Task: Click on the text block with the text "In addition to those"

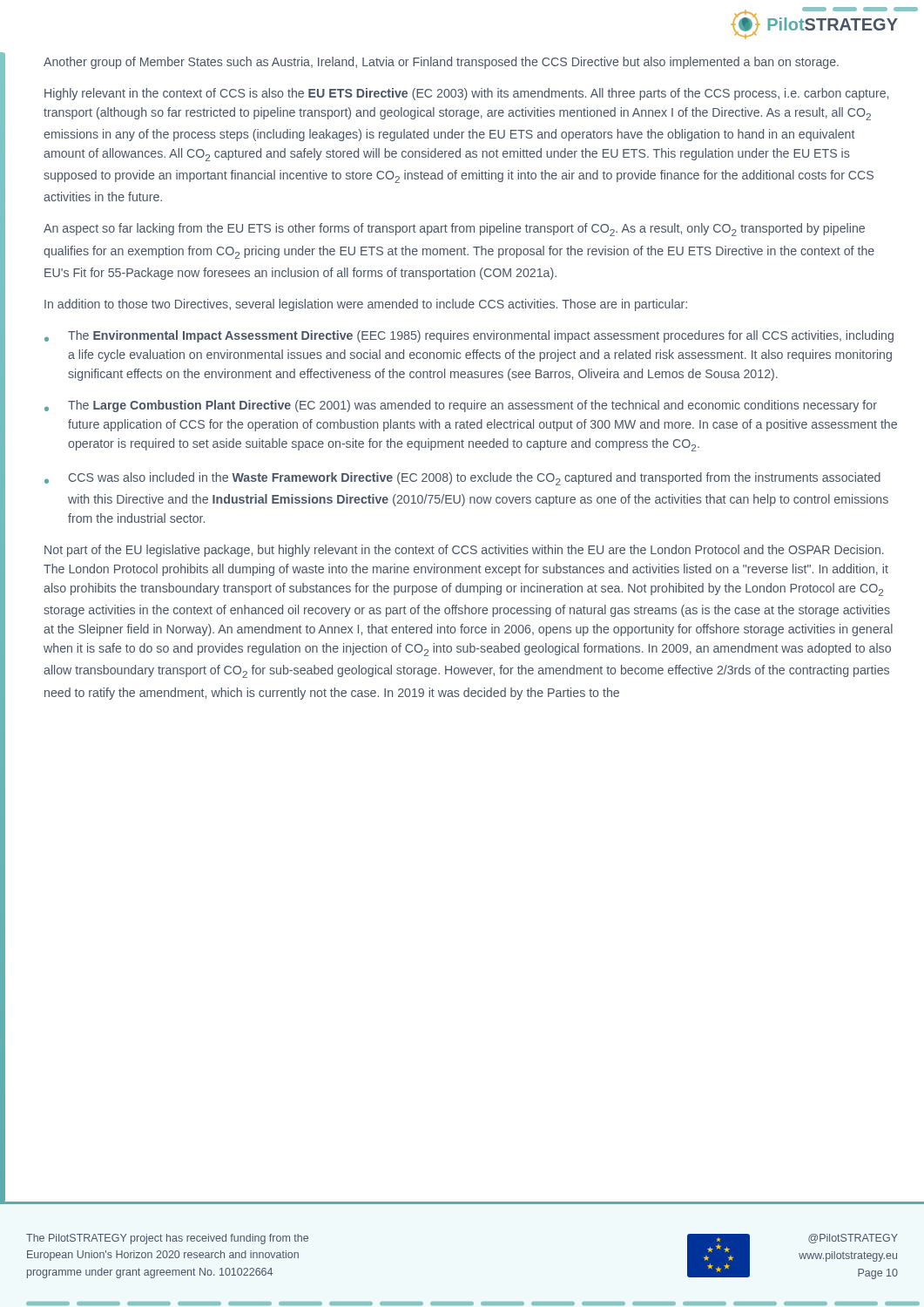Action: [366, 304]
